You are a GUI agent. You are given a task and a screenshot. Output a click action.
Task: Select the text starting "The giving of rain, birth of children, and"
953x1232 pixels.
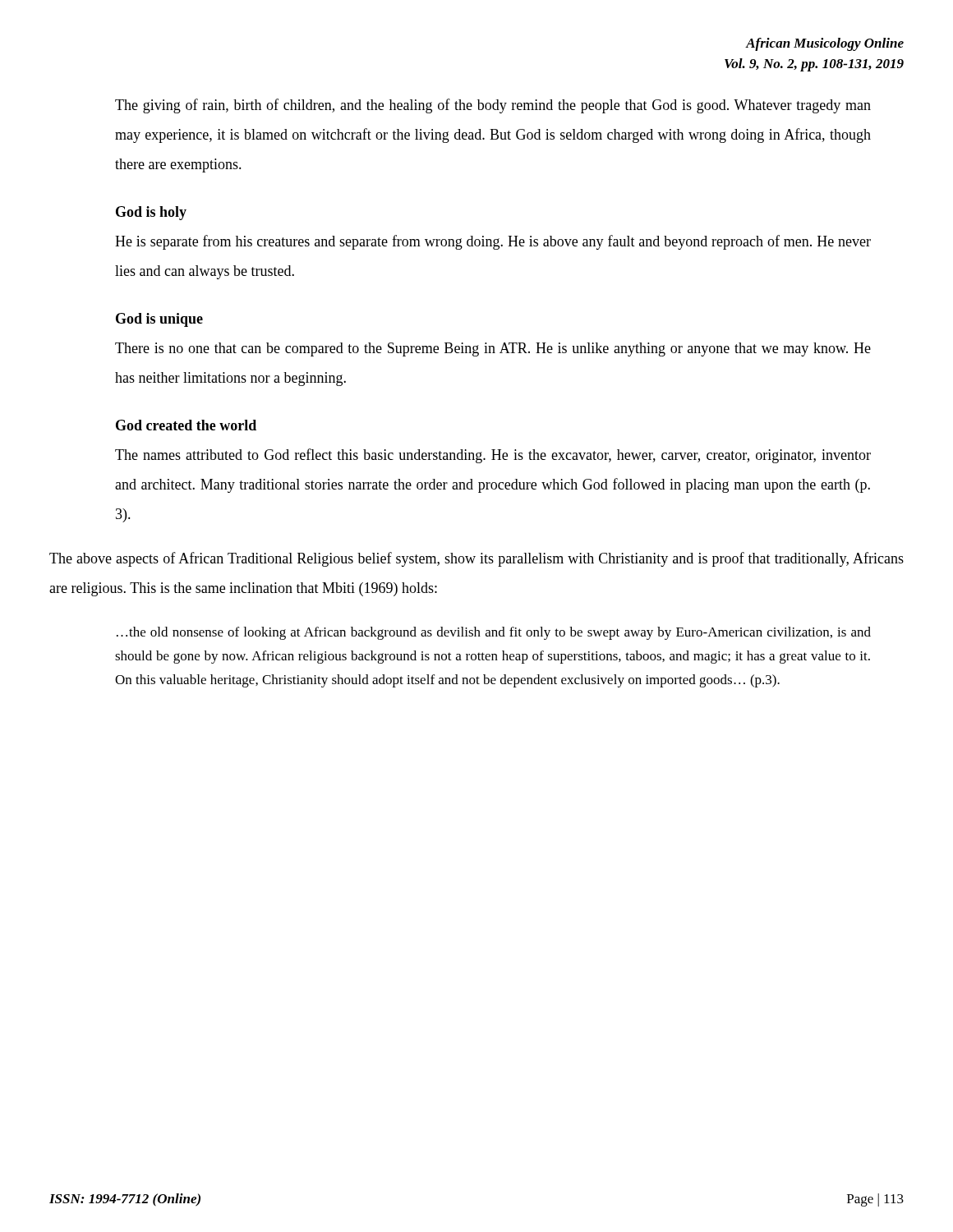pos(493,135)
